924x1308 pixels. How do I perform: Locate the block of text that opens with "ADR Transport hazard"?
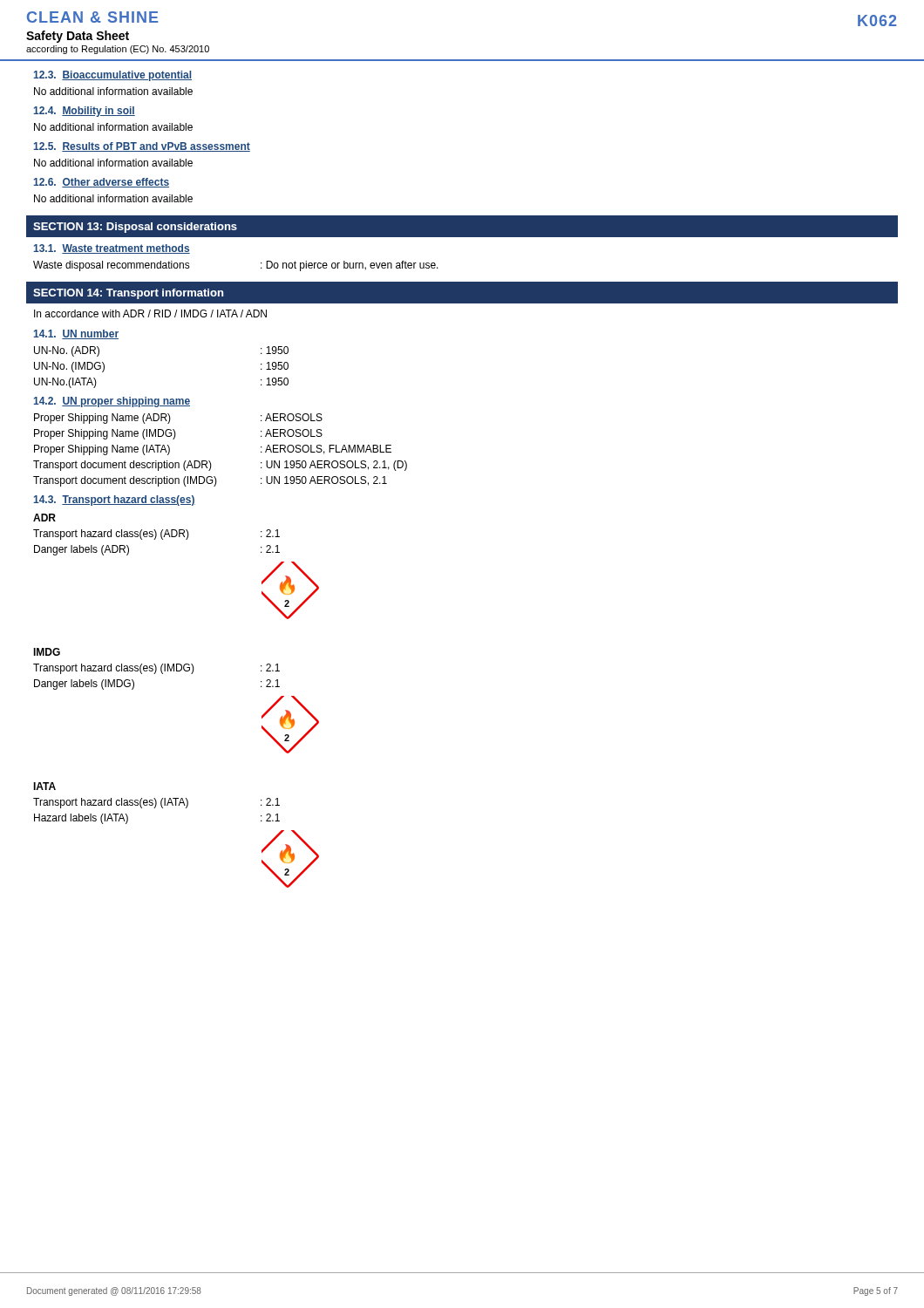pos(44,518)
